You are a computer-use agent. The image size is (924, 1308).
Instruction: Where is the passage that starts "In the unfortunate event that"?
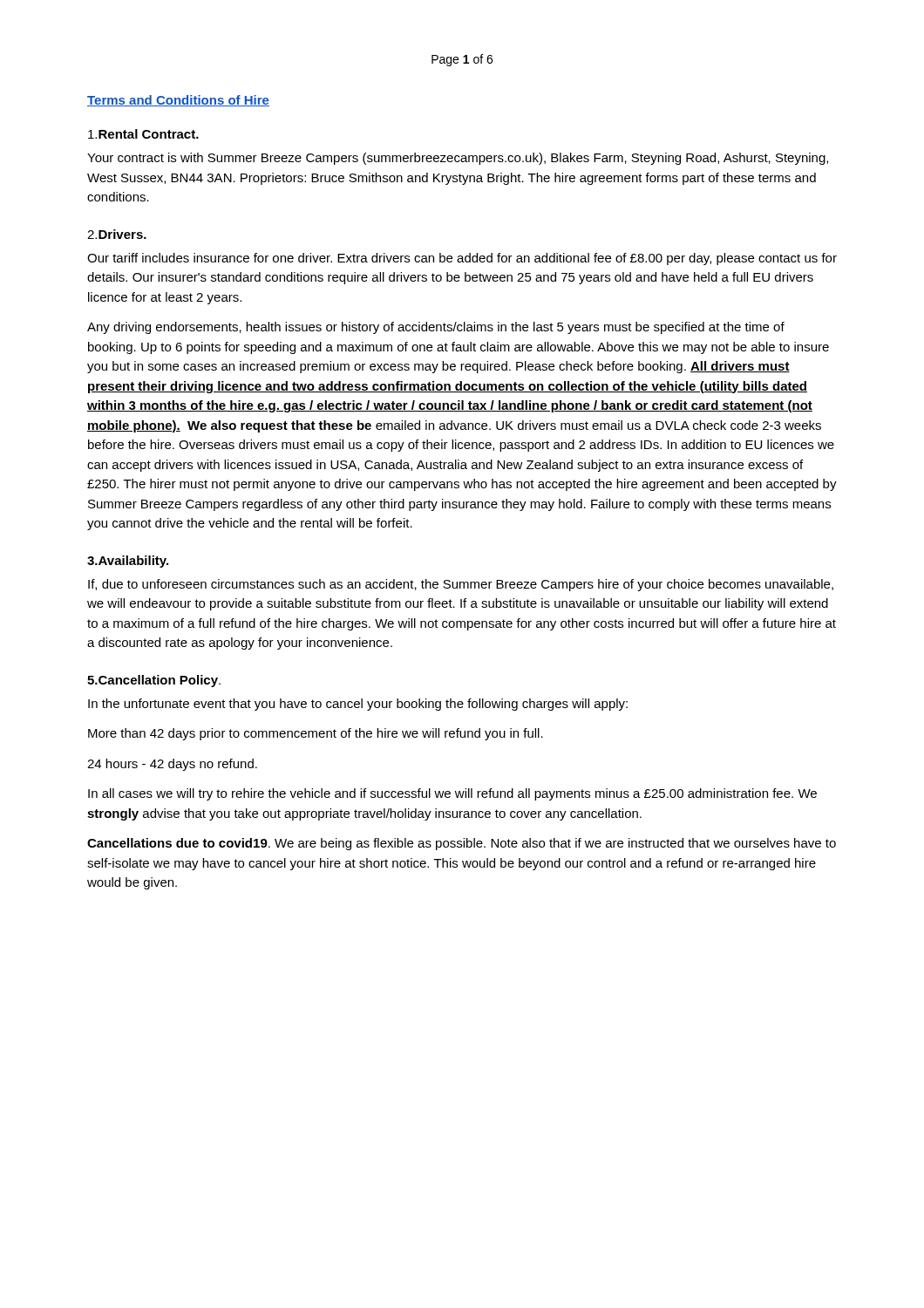pyautogui.click(x=358, y=703)
